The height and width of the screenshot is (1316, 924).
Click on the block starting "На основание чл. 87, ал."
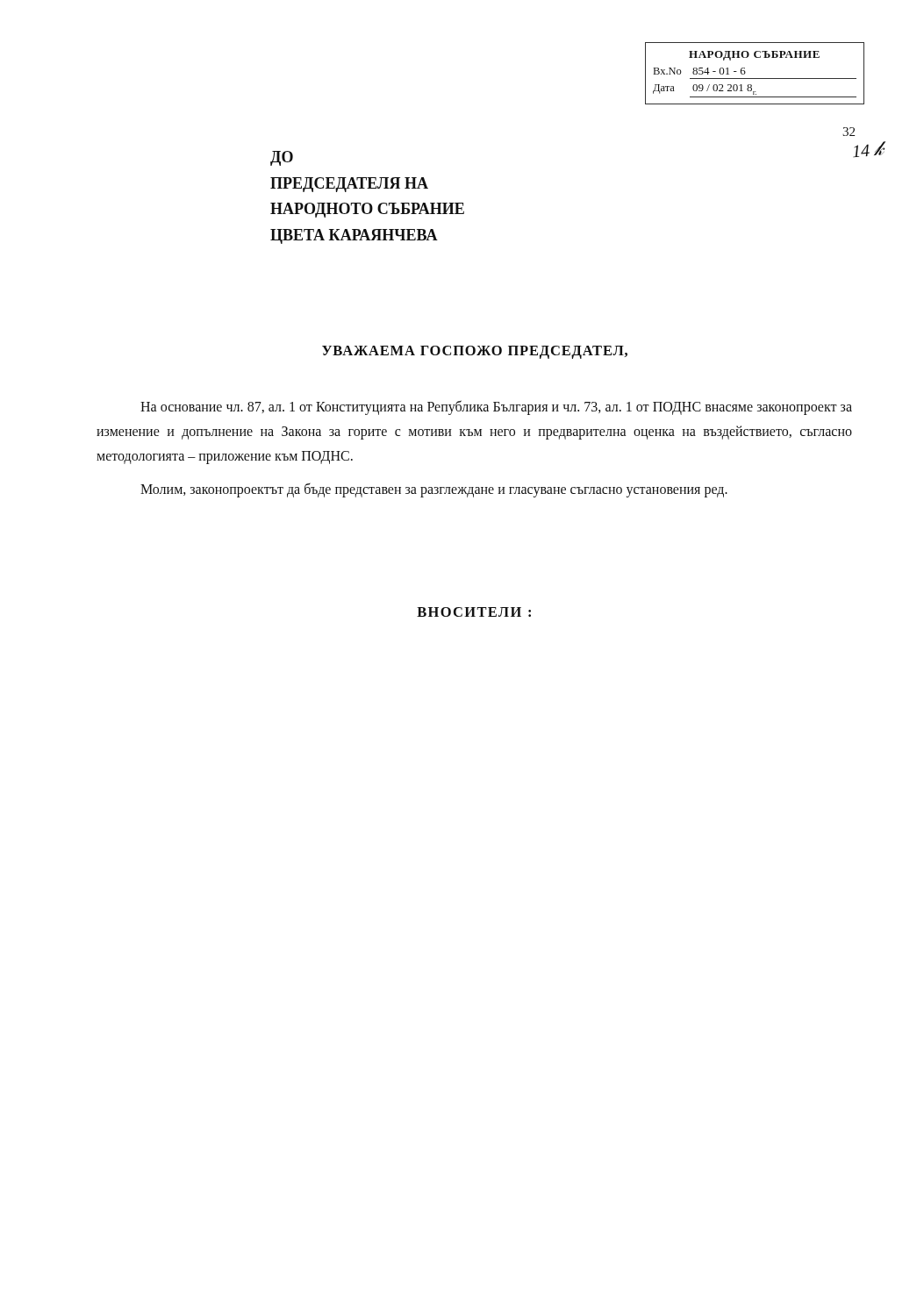(x=496, y=408)
